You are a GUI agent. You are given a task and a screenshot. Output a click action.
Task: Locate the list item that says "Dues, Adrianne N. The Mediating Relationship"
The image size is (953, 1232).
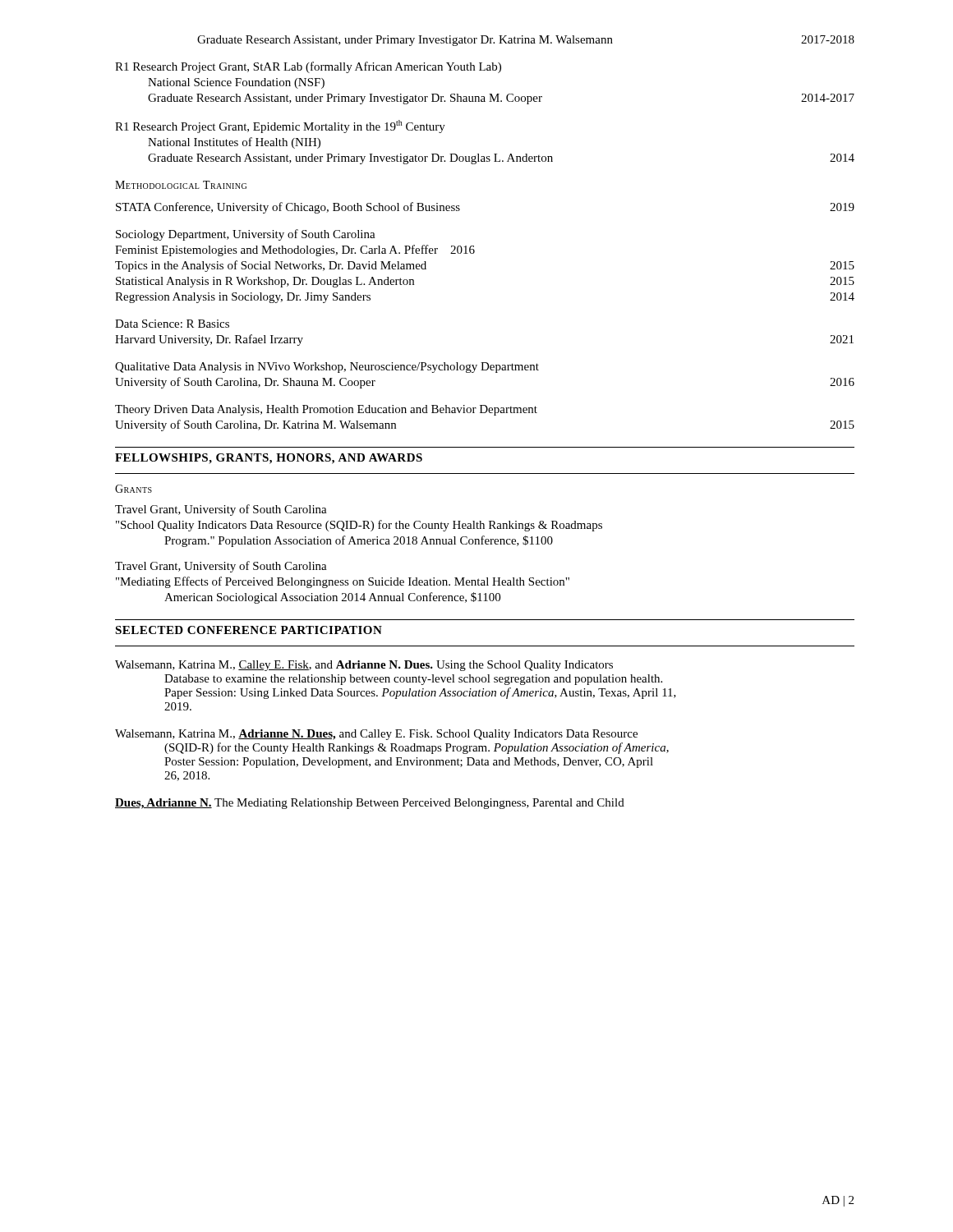pos(370,802)
